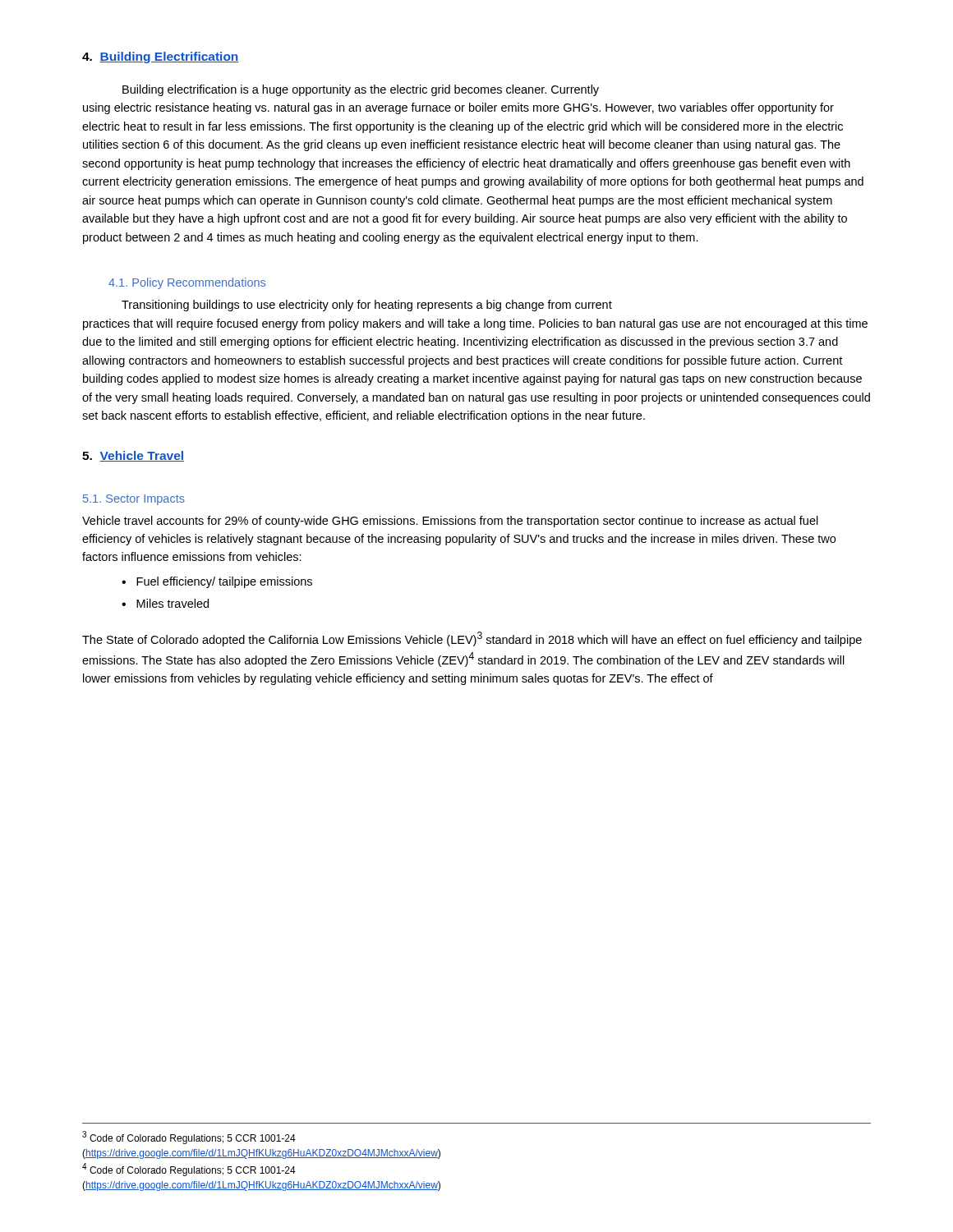Find the text block containing "Building electrification is a huge opportunity as"
This screenshot has height=1232, width=953.
pos(360,90)
